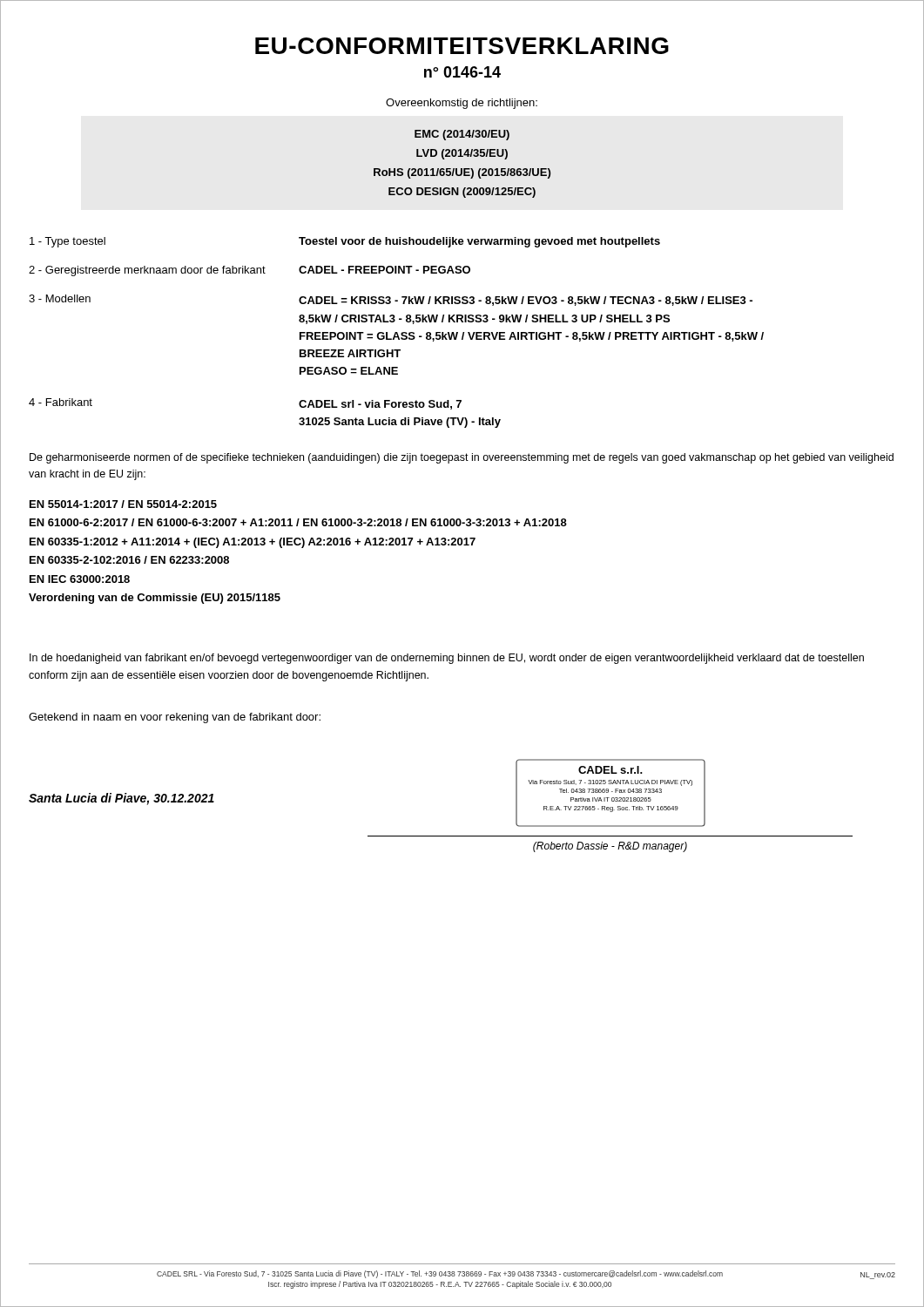Find the text block that says "EN 55014-1:2017 /"

(298, 551)
